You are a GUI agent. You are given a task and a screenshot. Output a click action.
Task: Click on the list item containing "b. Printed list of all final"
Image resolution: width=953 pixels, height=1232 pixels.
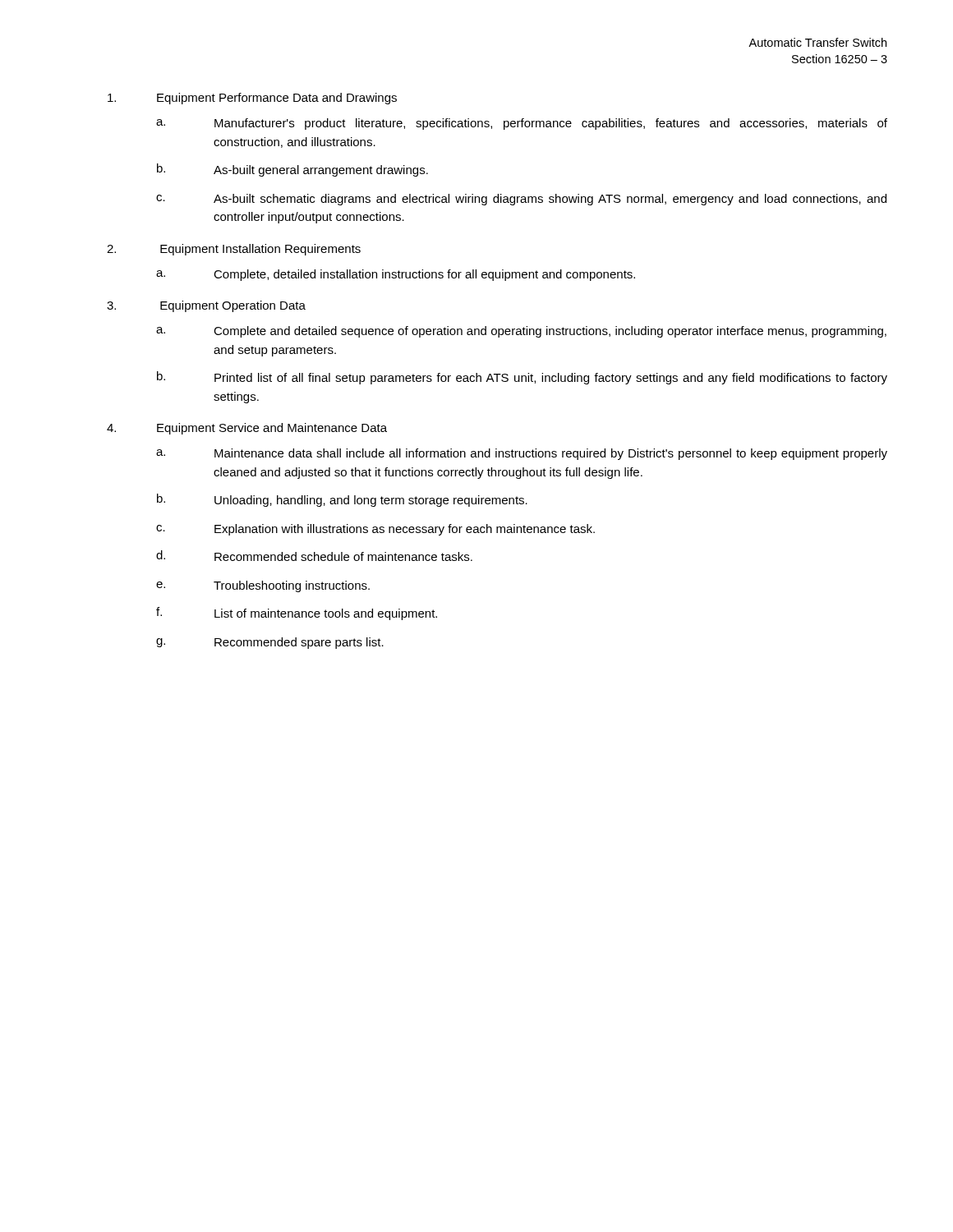[522, 387]
